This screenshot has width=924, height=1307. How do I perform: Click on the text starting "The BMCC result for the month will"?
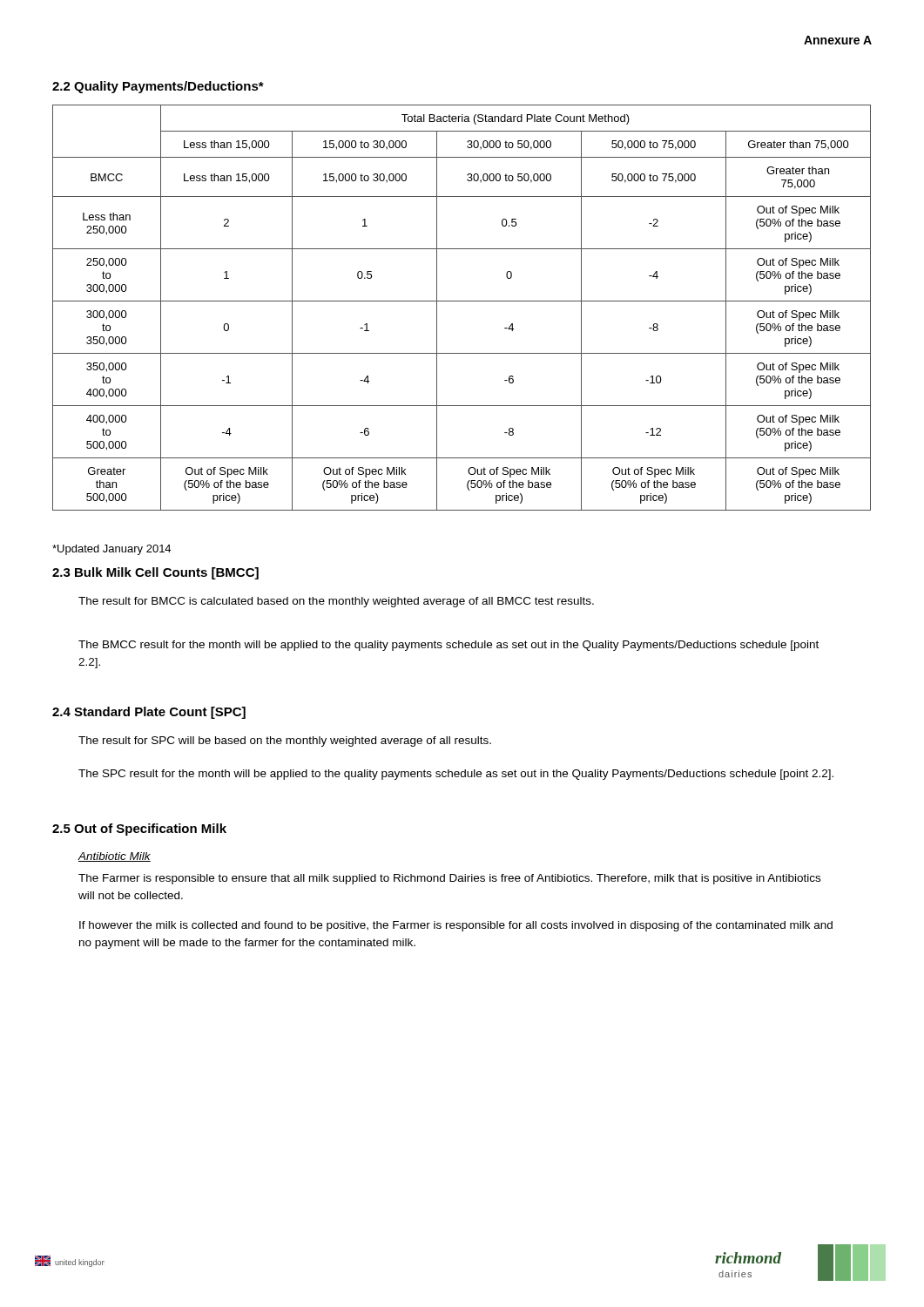(449, 653)
